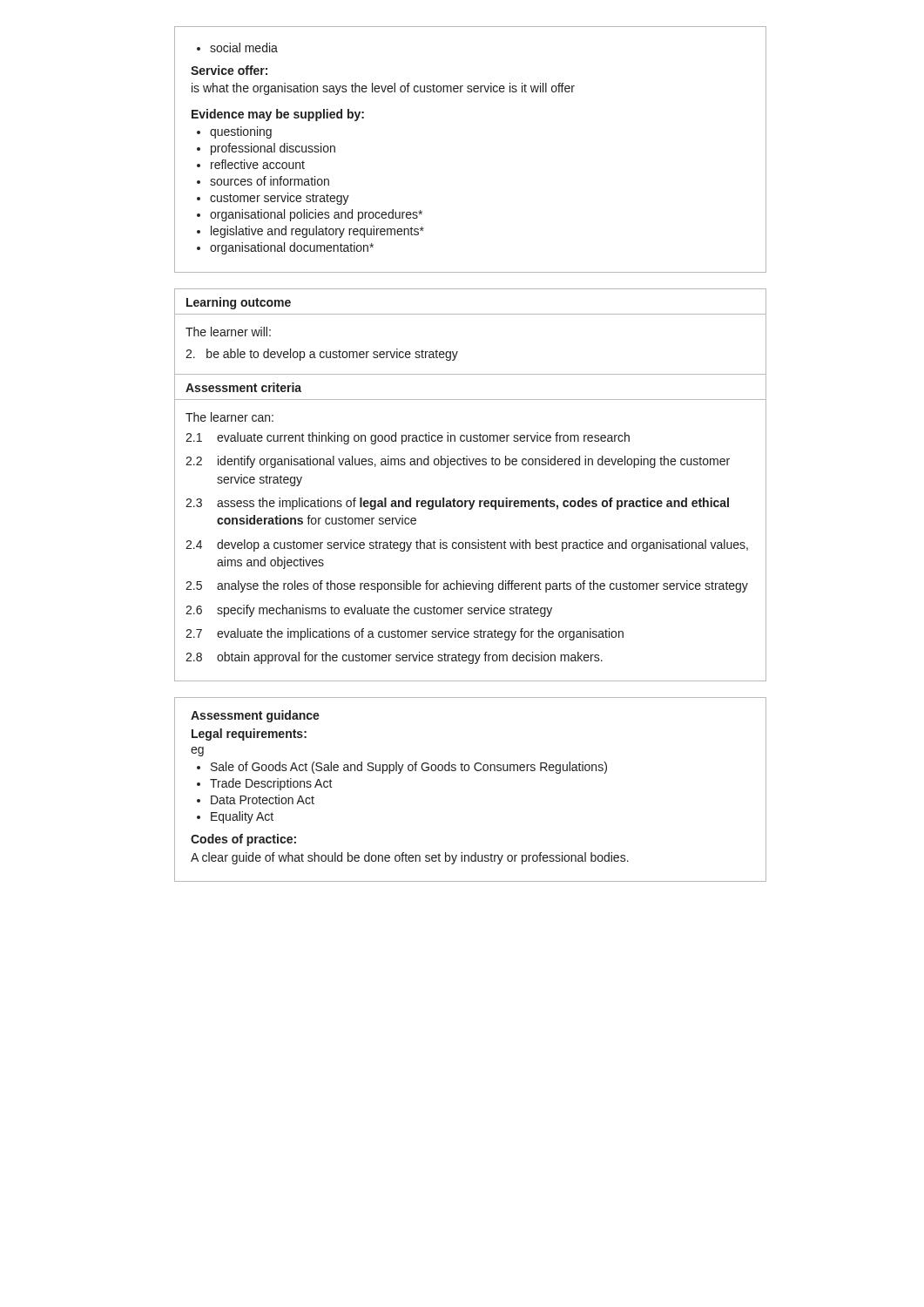Click on the list item that reads "customer service strategy"

click(x=279, y=198)
